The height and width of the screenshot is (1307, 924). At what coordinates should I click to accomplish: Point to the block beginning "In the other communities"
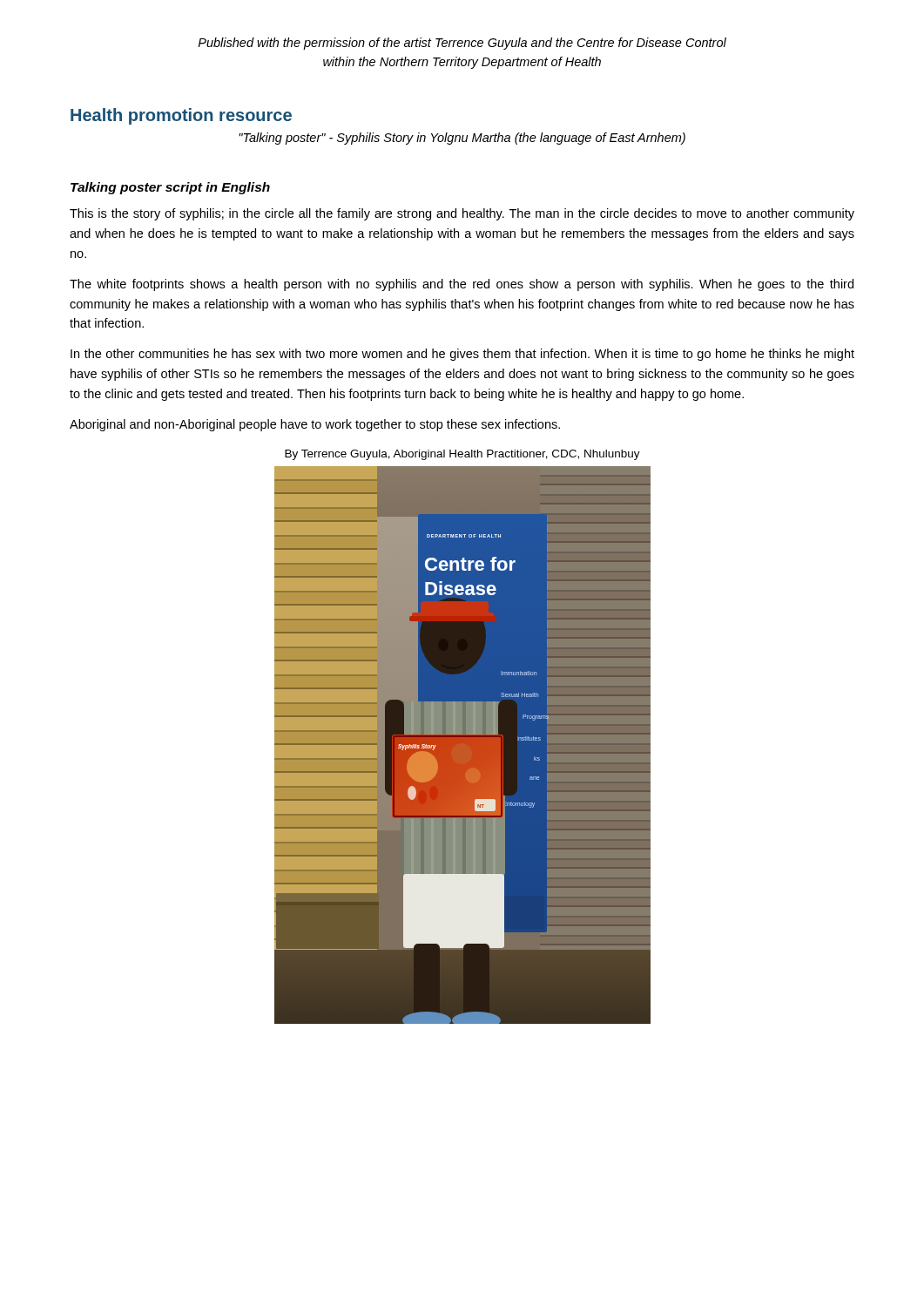(x=462, y=374)
